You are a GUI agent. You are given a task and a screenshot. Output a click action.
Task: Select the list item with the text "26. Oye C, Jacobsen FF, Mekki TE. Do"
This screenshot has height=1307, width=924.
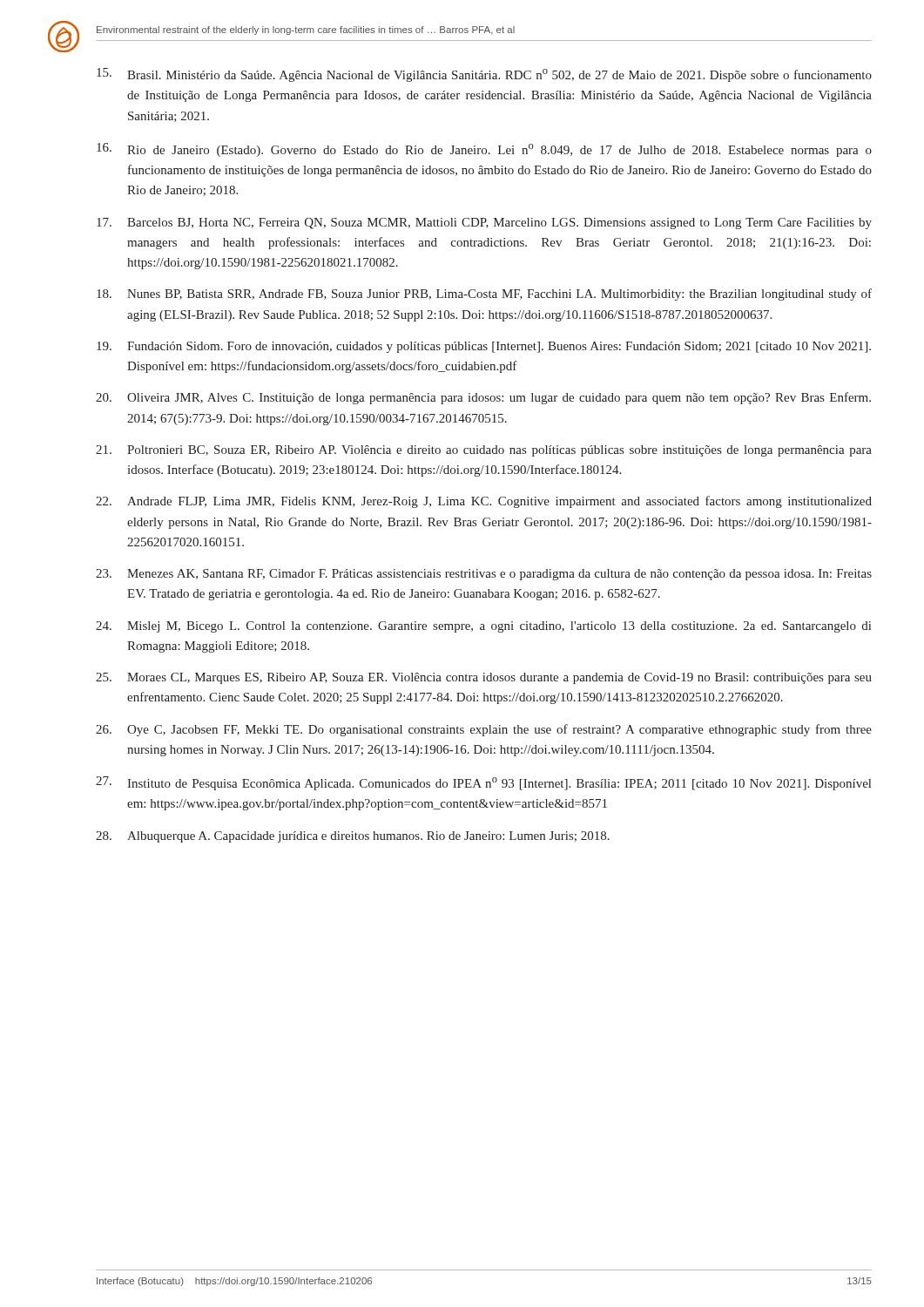coord(484,740)
